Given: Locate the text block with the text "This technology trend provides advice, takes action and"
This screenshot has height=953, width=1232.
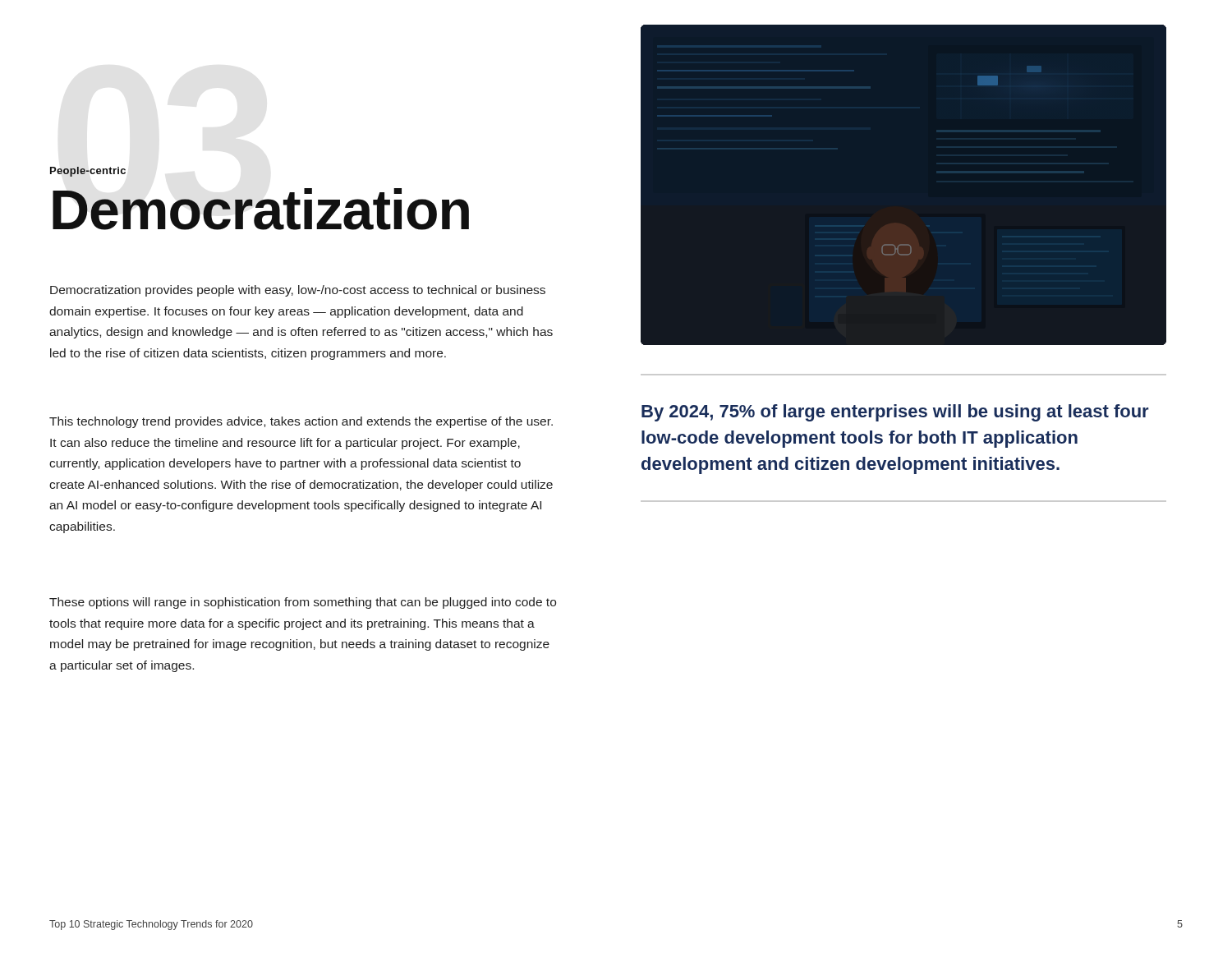Looking at the screenshot, I should tap(302, 474).
